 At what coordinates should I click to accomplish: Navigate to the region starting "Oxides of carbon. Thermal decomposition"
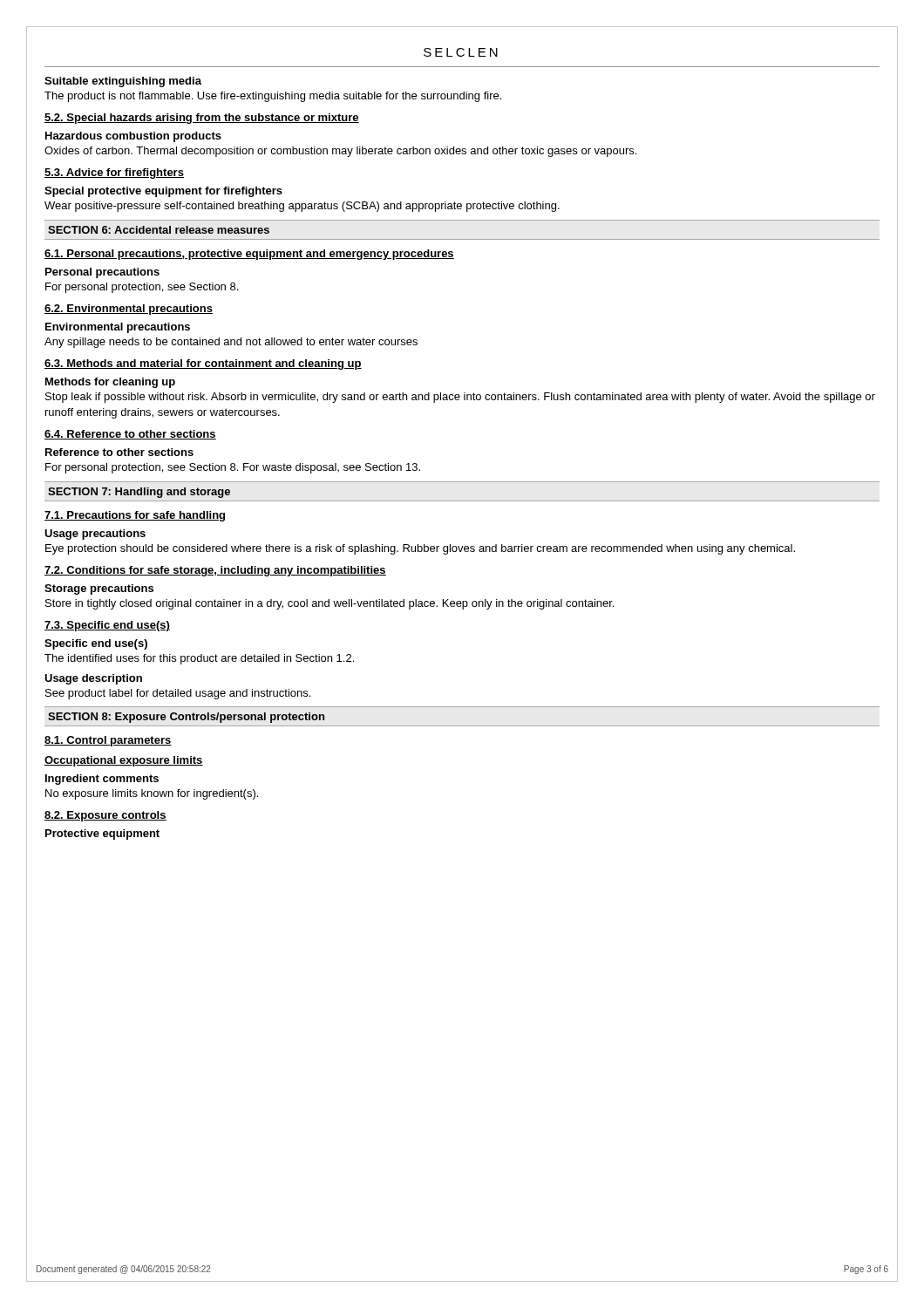pyautogui.click(x=341, y=151)
